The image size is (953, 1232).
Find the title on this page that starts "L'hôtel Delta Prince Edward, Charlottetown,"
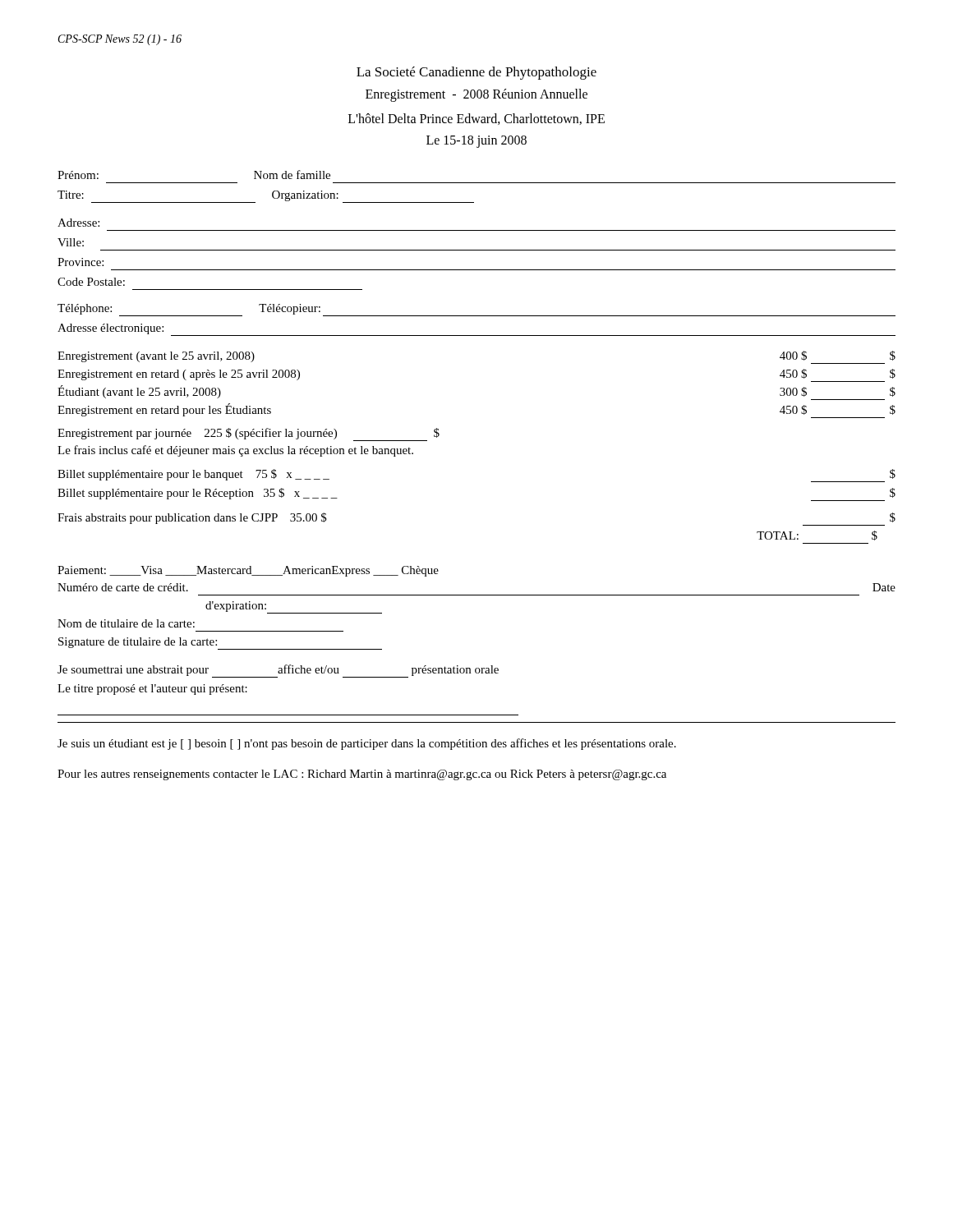(476, 129)
